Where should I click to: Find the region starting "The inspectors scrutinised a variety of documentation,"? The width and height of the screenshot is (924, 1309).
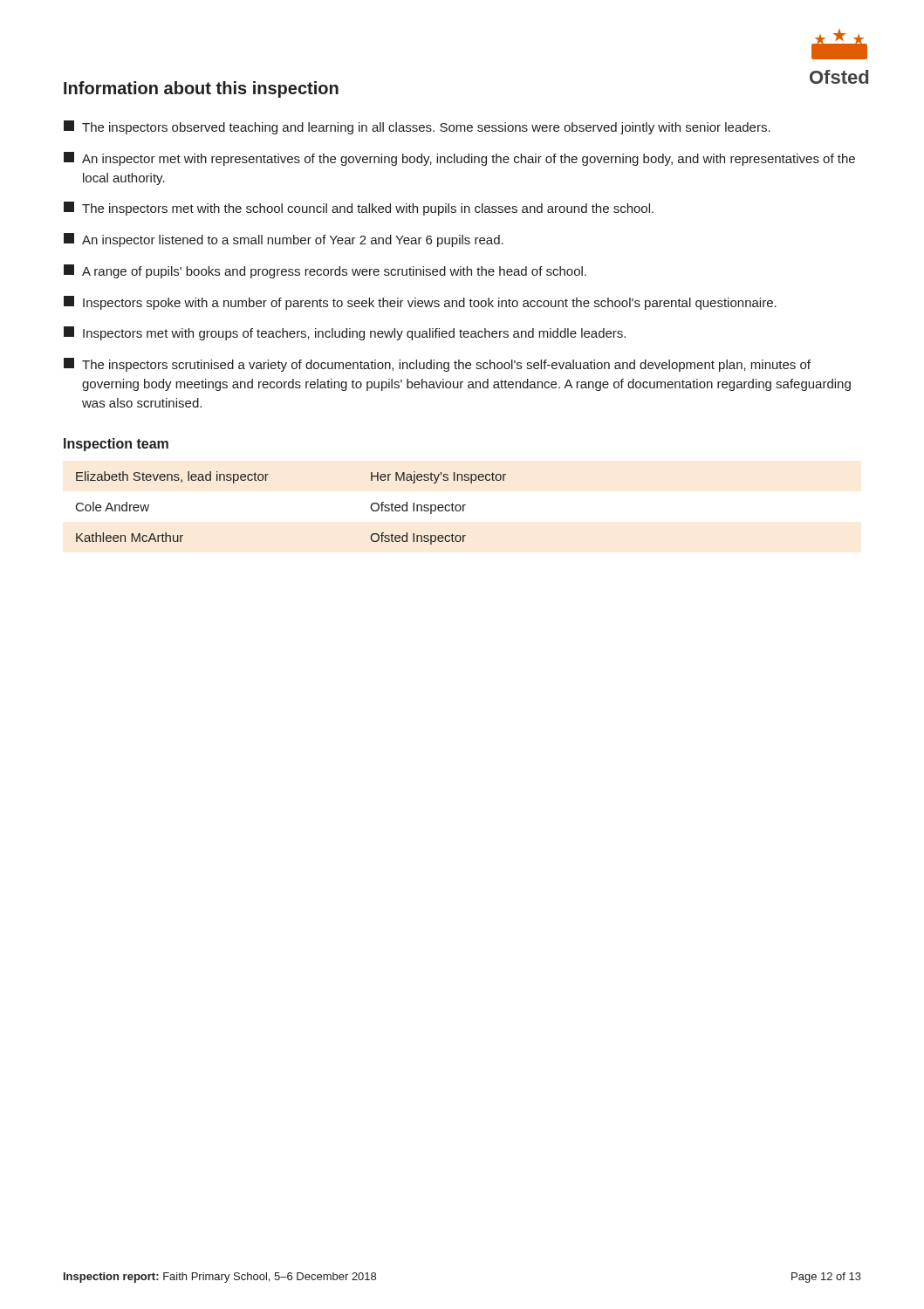[462, 384]
